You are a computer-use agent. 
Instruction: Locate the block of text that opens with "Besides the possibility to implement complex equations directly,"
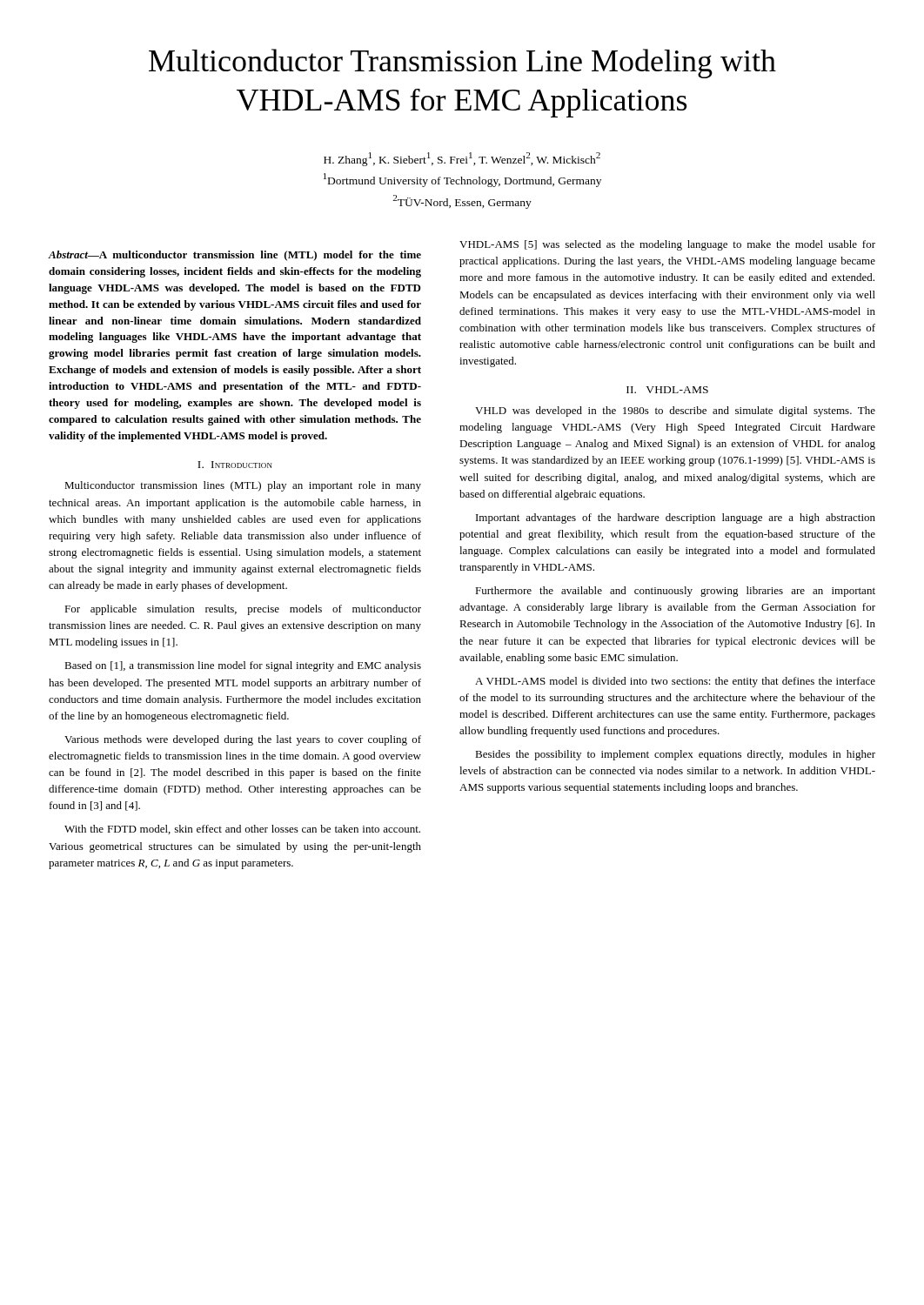[x=667, y=771]
